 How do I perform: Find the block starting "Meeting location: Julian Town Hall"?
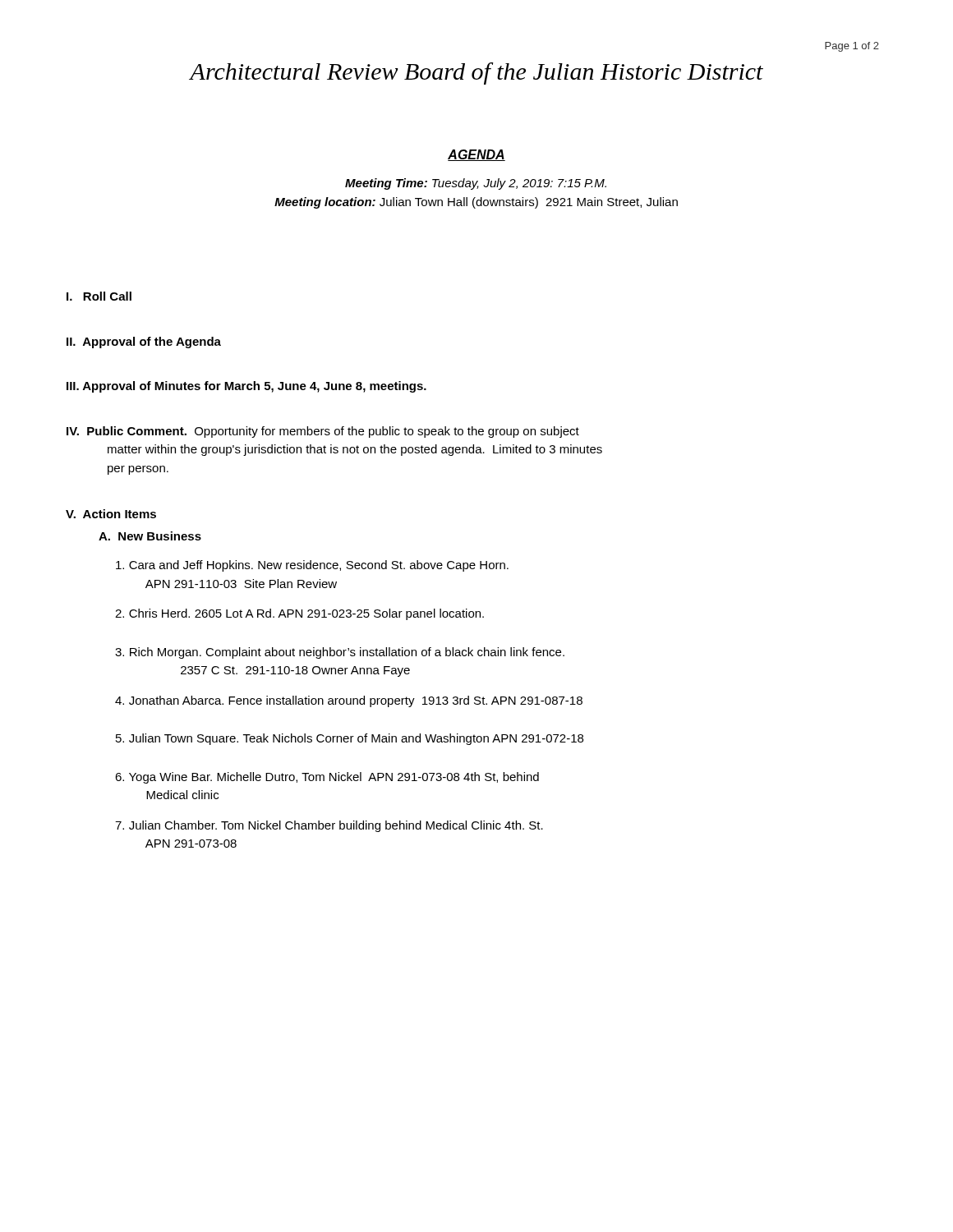click(476, 202)
